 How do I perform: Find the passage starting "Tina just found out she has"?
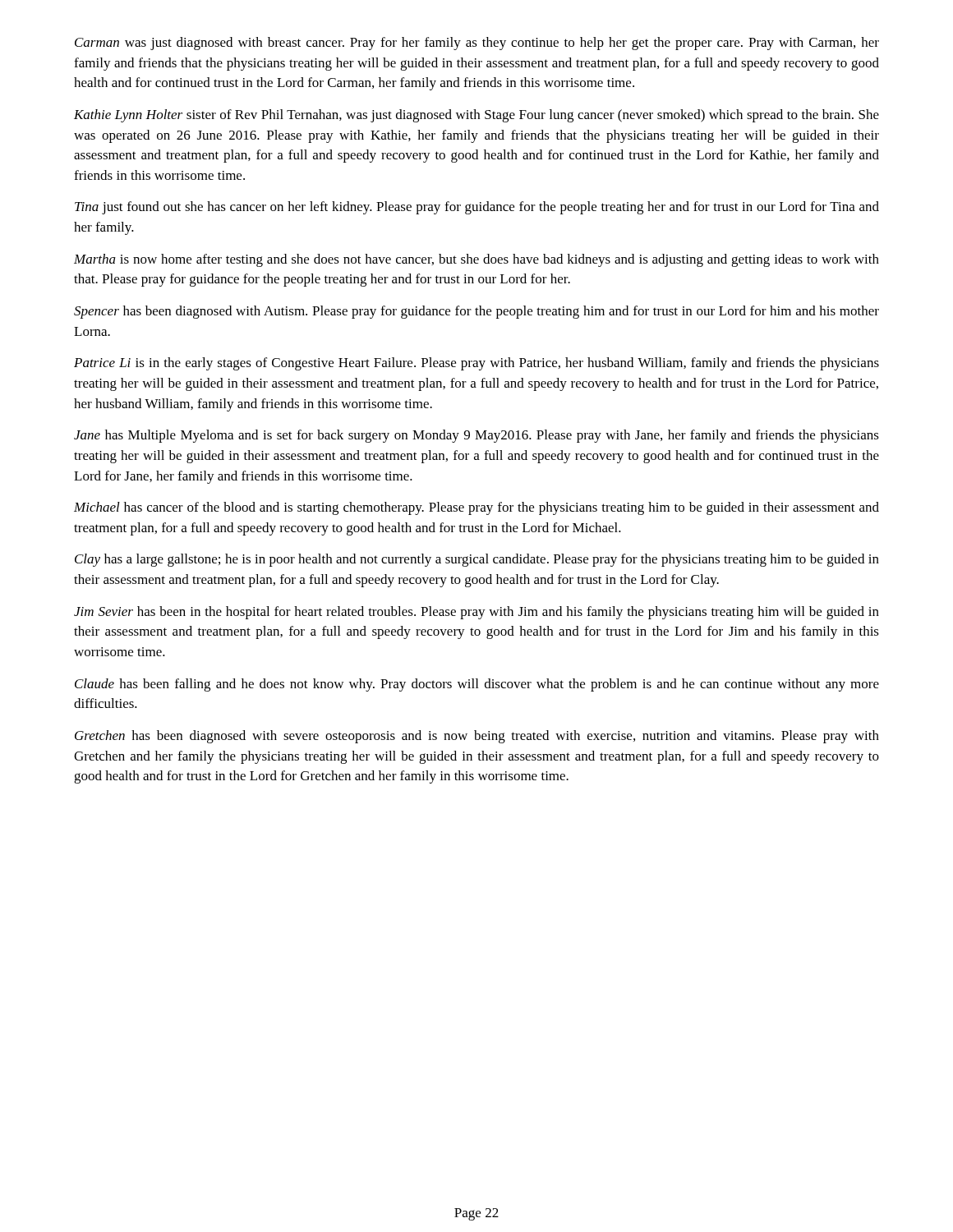pos(476,218)
